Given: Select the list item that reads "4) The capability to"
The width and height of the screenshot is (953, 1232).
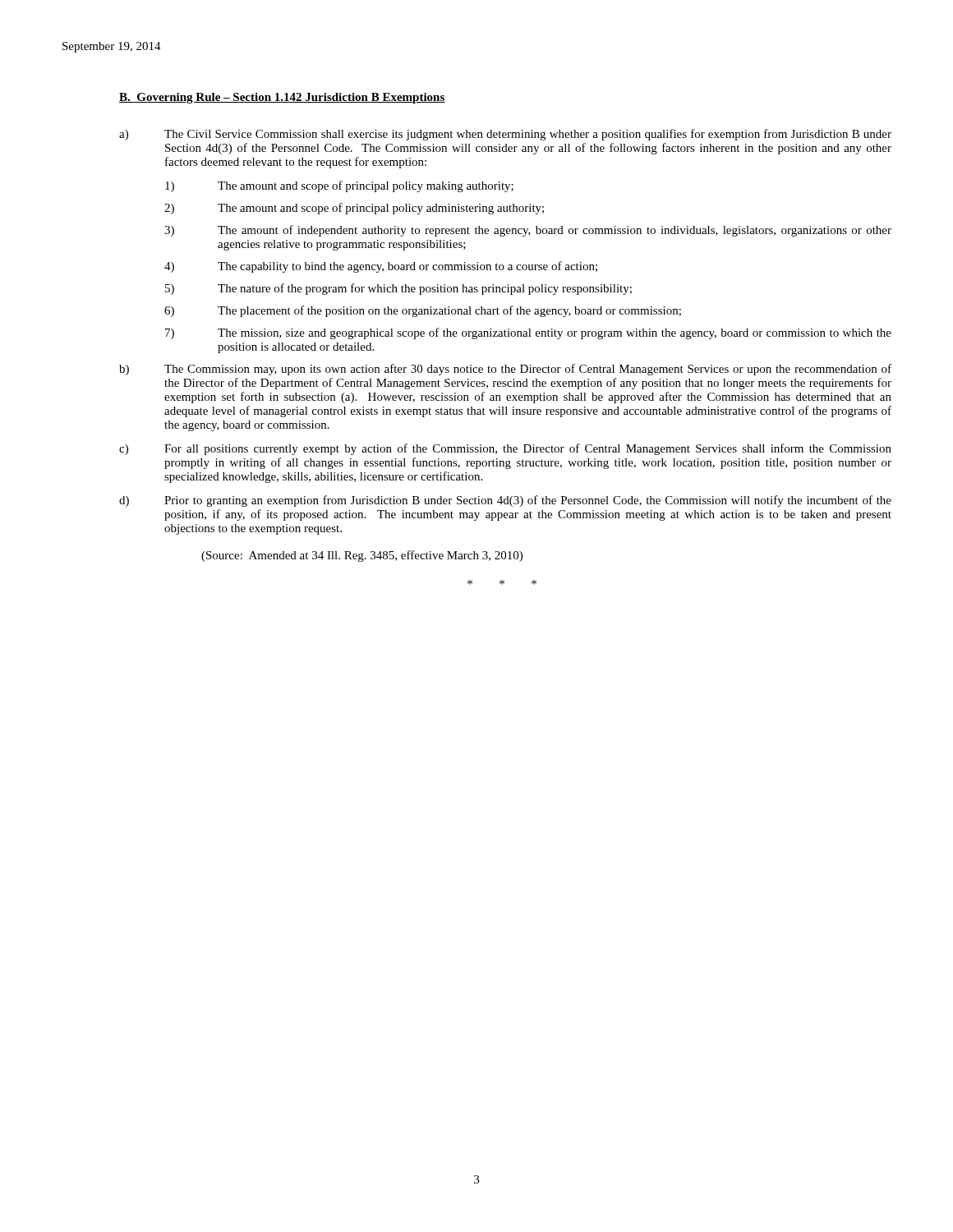Looking at the screenshot, I should (528, 267).
